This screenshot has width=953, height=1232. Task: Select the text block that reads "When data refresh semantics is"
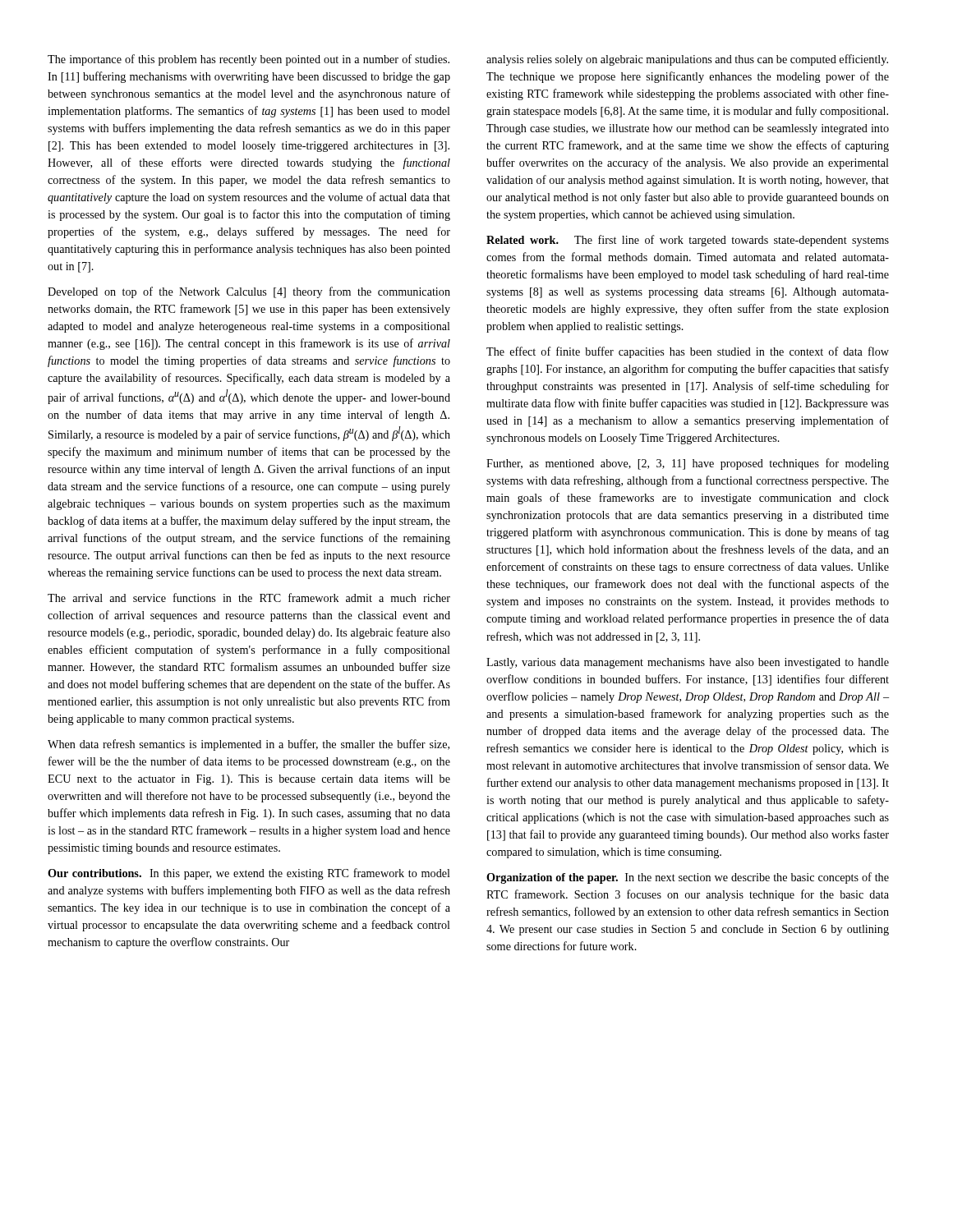click(249, 796)
